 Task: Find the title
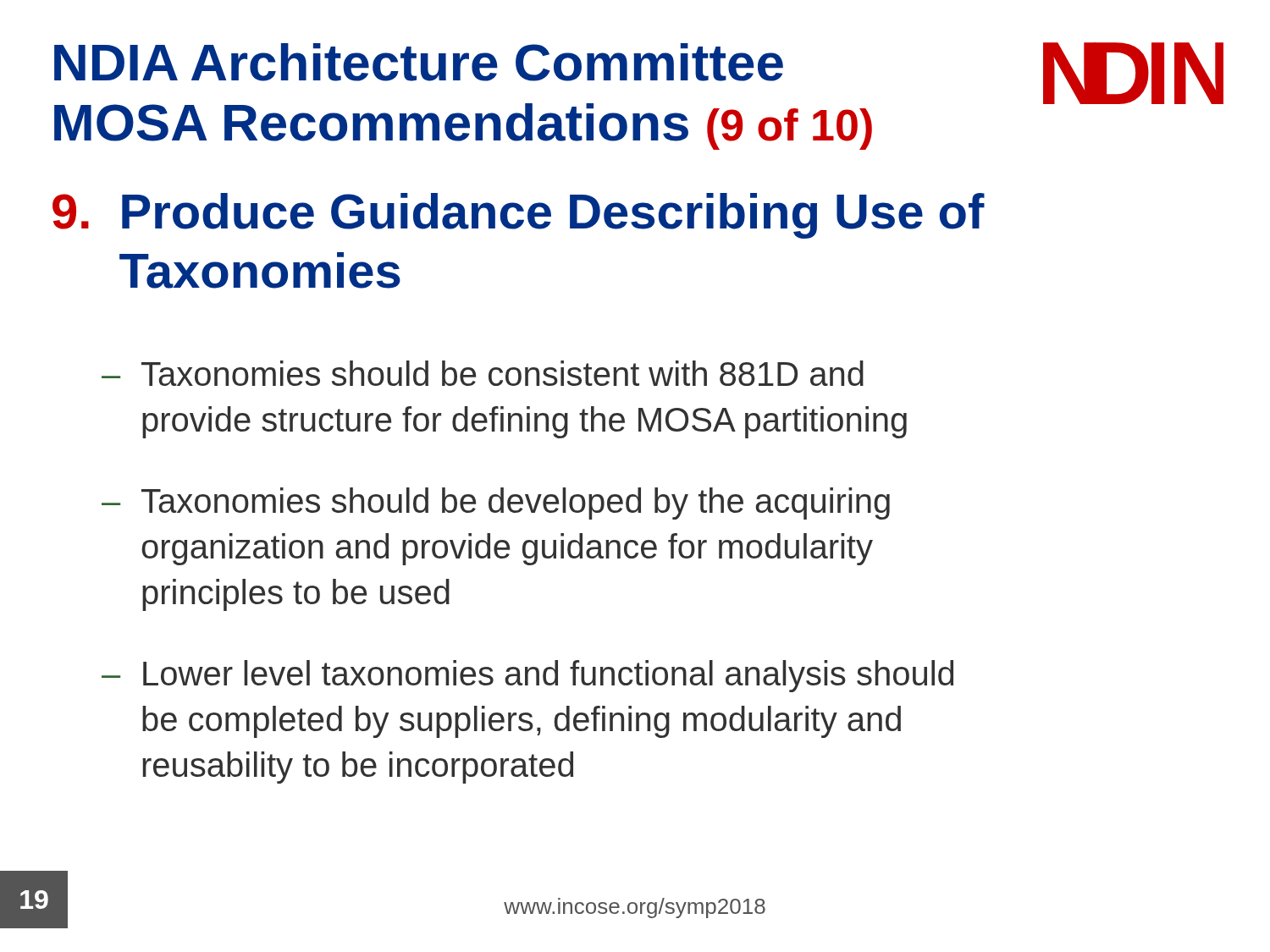(495, 92)
